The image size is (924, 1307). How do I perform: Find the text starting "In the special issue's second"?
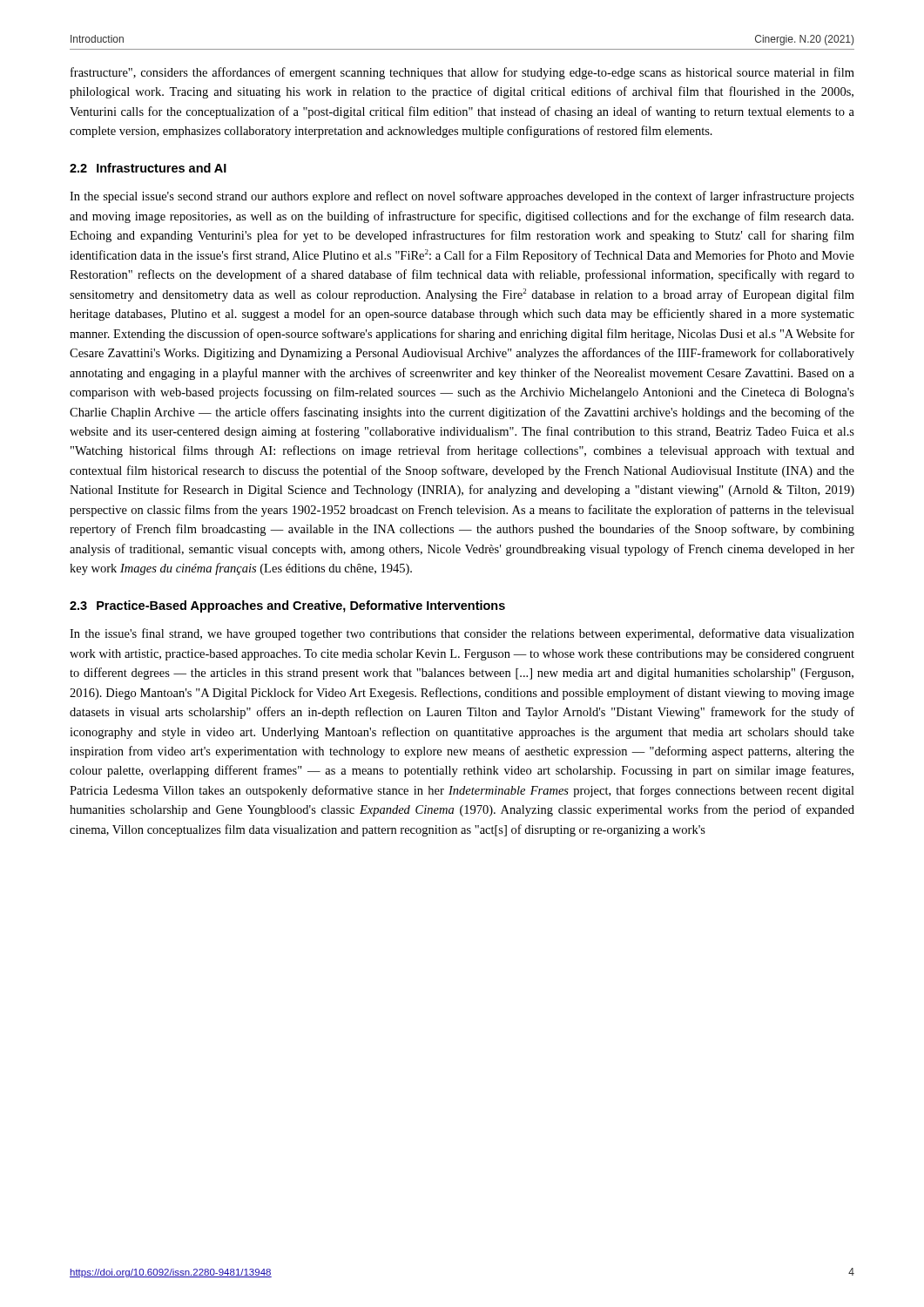coord(462,383)
